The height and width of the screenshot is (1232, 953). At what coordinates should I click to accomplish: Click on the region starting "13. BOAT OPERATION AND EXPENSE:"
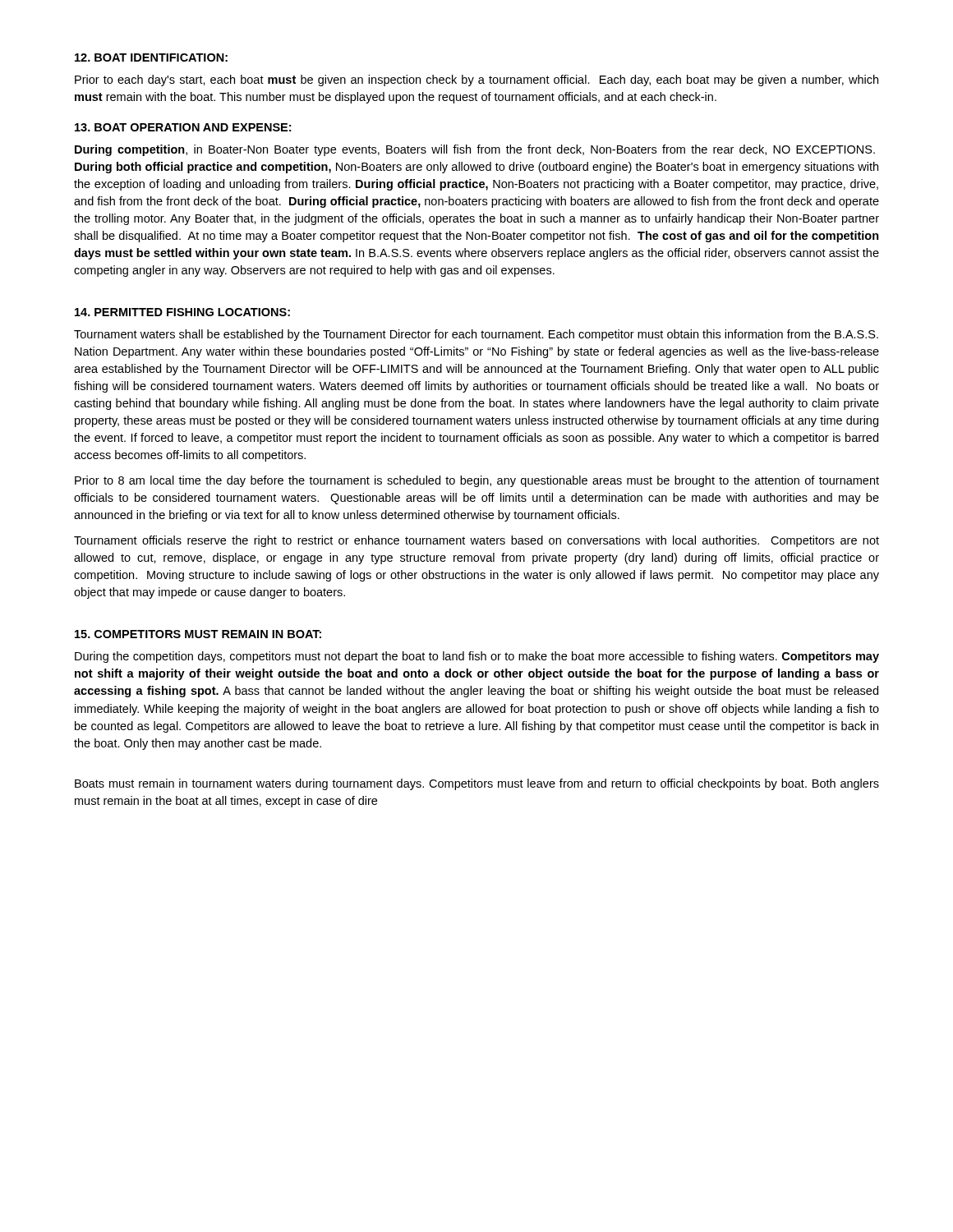pos(183,127)
